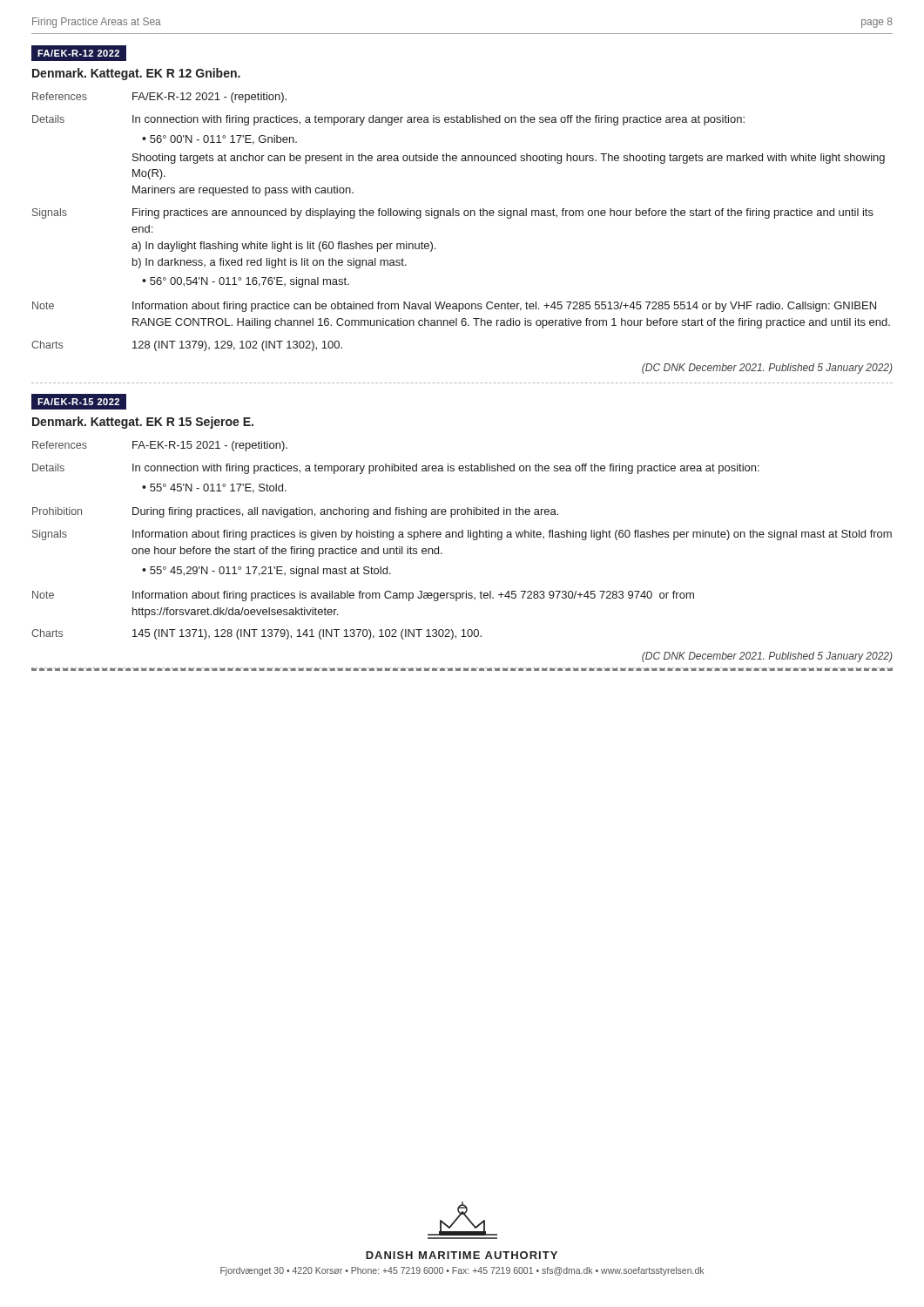
Task: Locate the section header that reads "FA/EK-R-12 2022"
Action: coord(79,53)
